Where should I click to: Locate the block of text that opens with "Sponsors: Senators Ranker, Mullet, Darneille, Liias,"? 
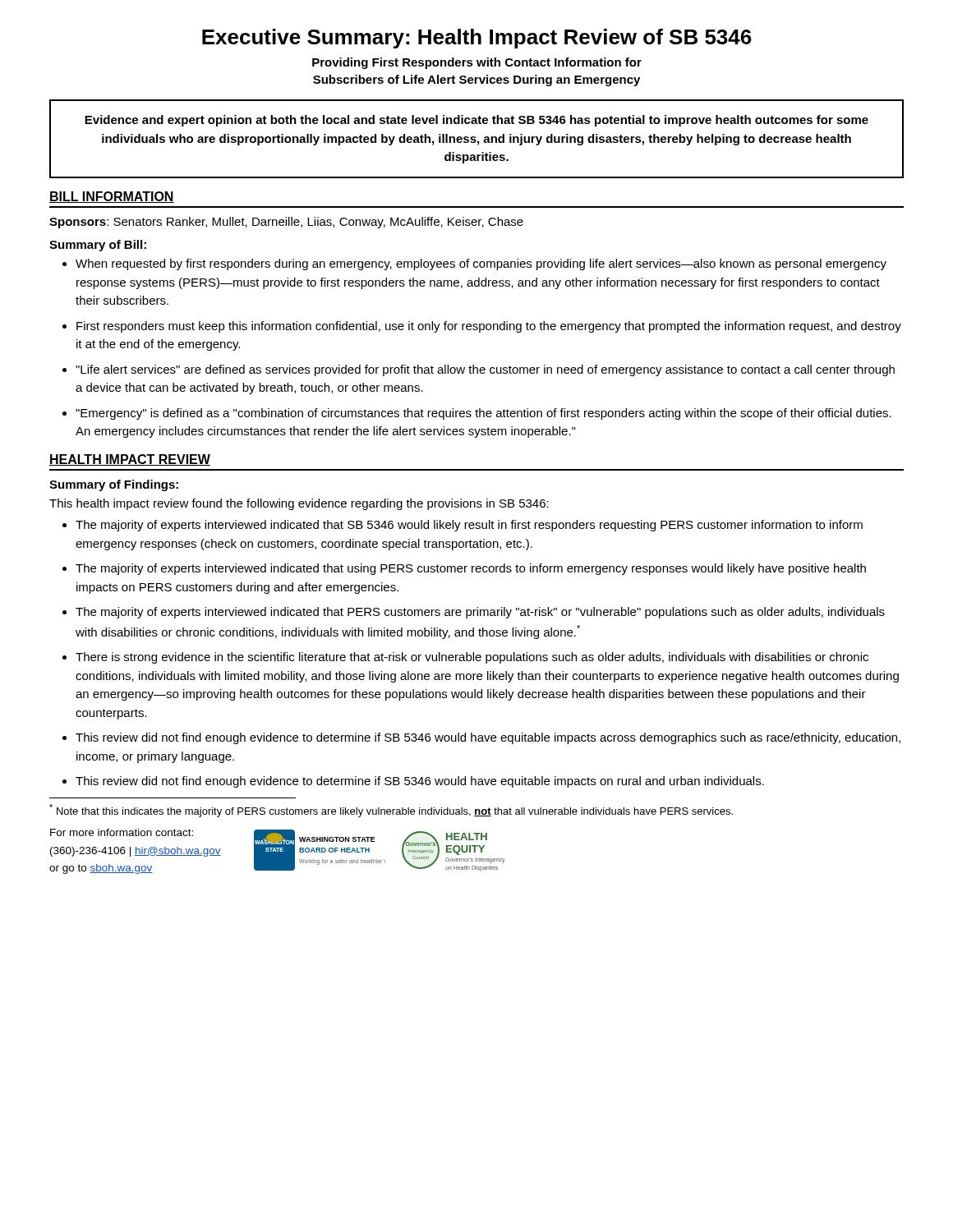click(x=286, y=221)
